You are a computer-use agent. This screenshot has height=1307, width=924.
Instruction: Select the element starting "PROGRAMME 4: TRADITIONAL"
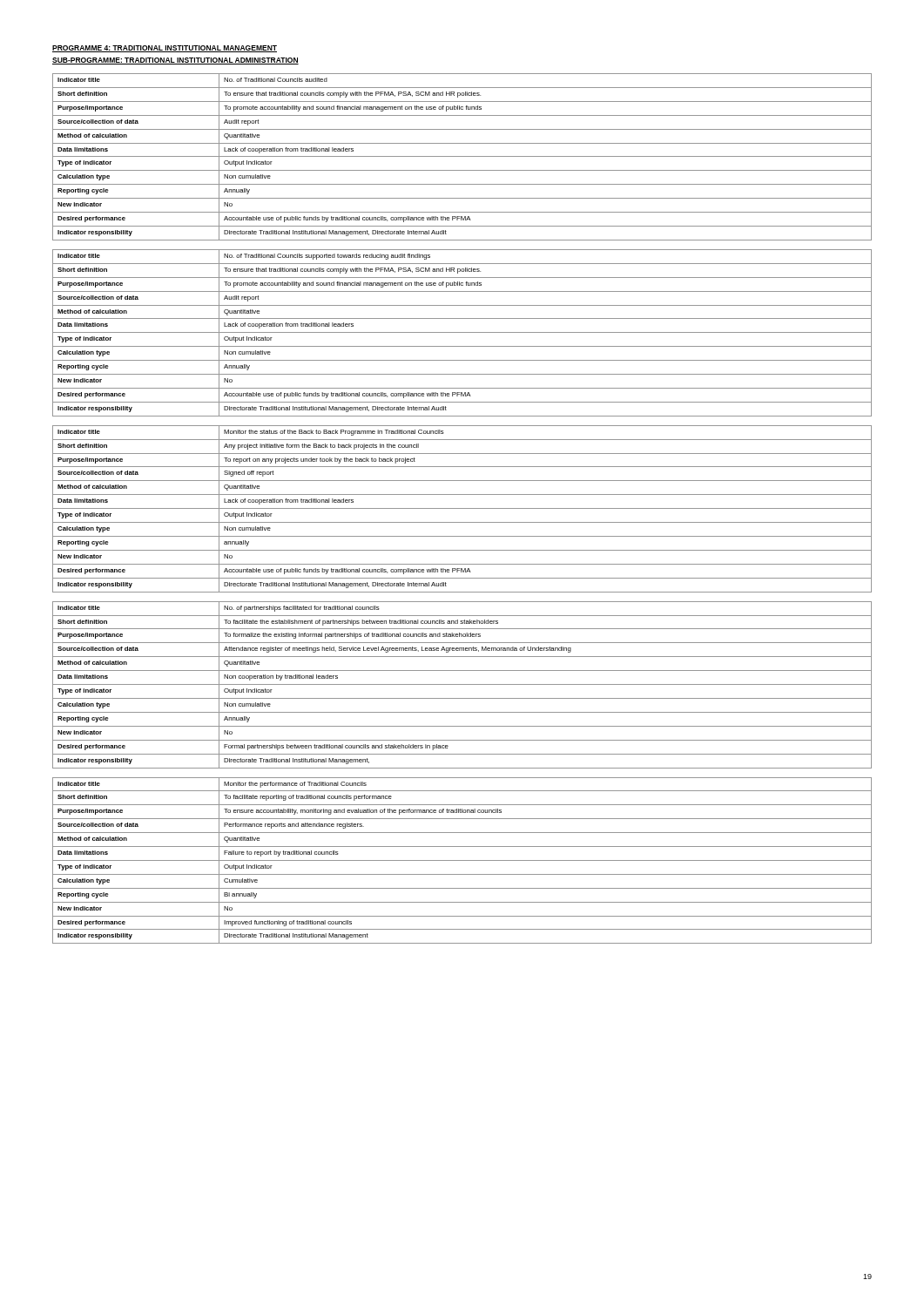pyautogui.click(x=165, y=48)
